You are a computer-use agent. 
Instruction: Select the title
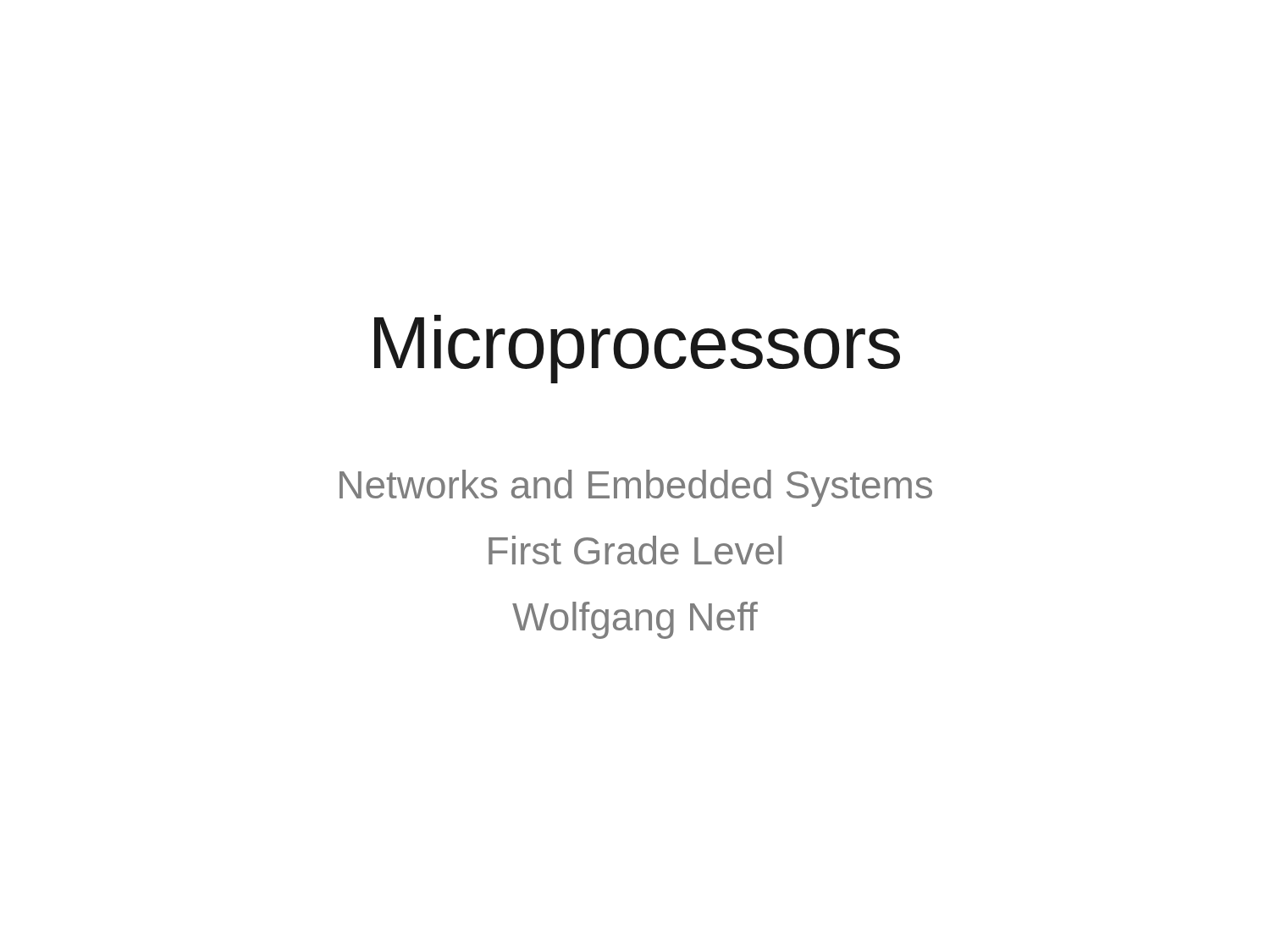[x=635, y=343]
